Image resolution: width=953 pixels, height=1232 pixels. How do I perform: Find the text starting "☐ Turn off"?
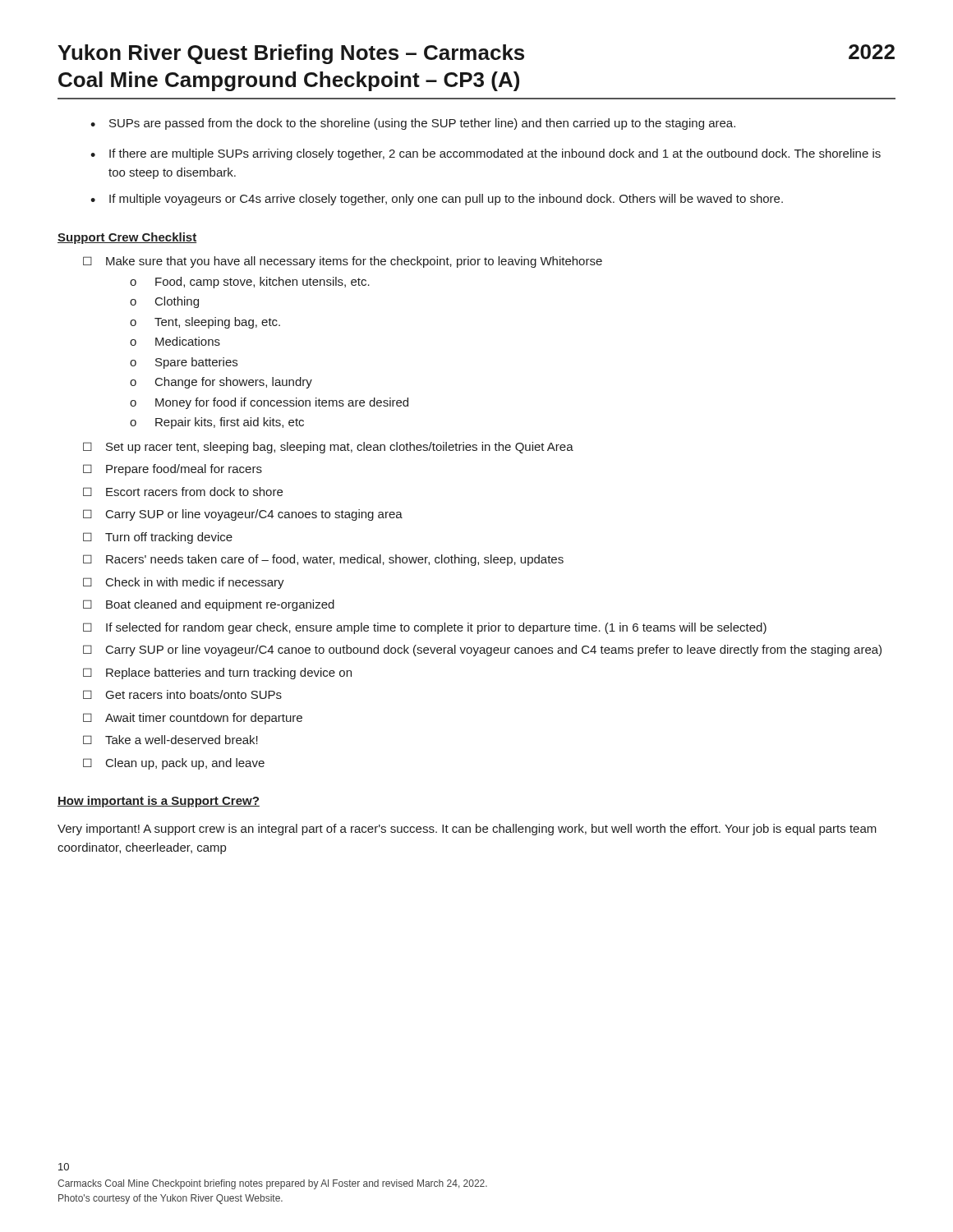point(158,538)
